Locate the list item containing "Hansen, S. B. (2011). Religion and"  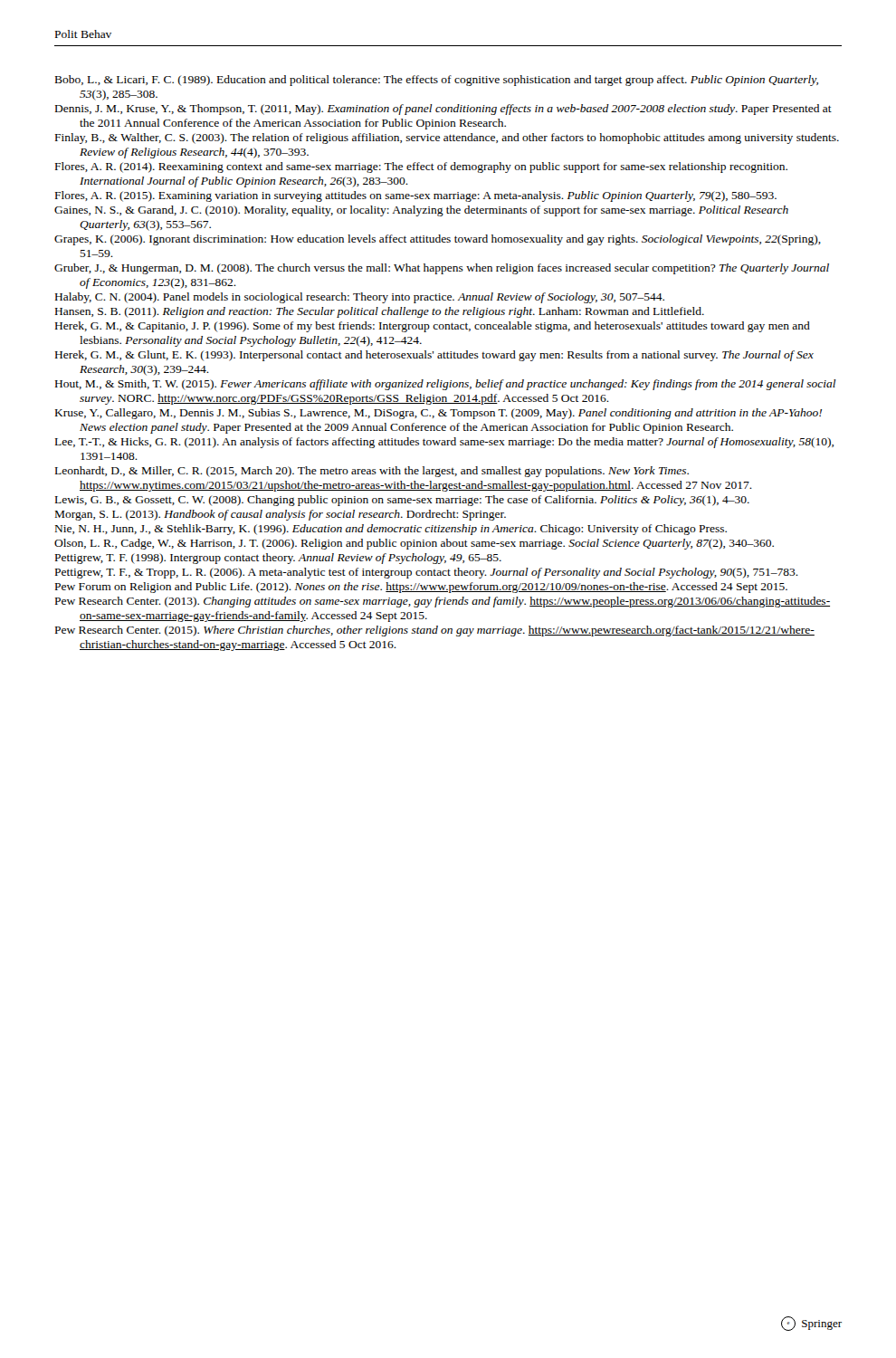point(379,311)
